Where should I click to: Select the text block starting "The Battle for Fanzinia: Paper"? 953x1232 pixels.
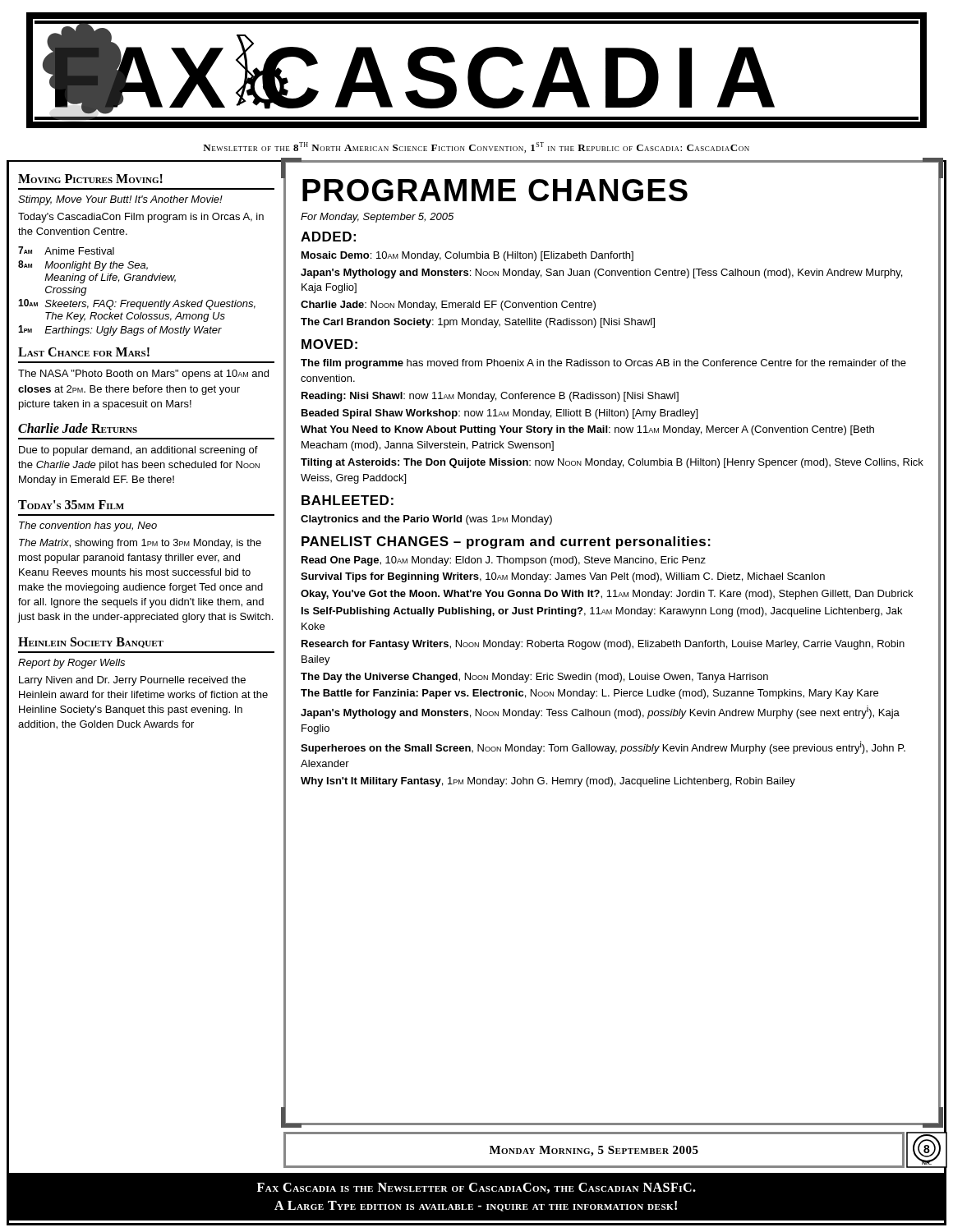click(590, 693)
